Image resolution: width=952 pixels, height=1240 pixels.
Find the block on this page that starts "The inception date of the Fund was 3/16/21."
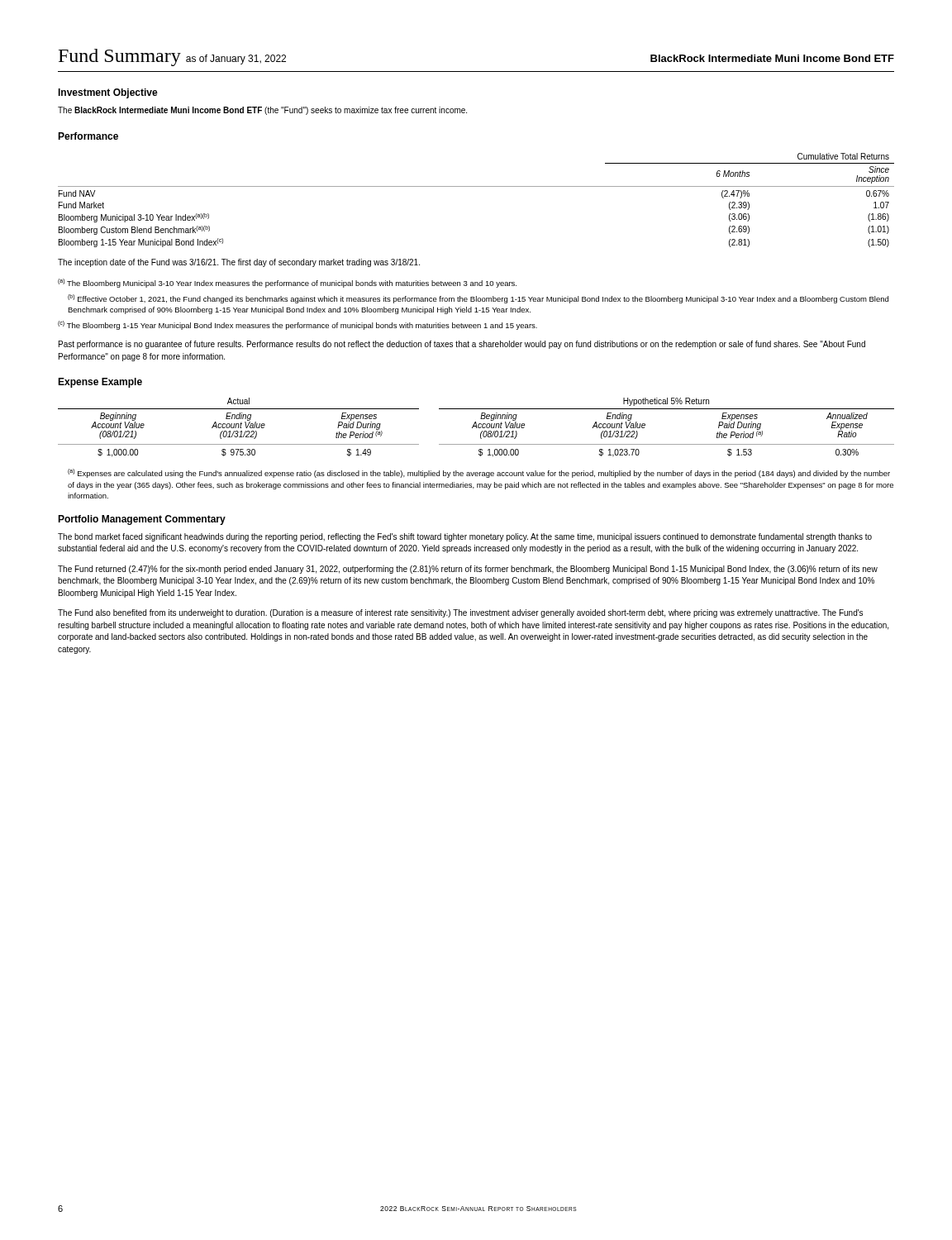point(239,262)
